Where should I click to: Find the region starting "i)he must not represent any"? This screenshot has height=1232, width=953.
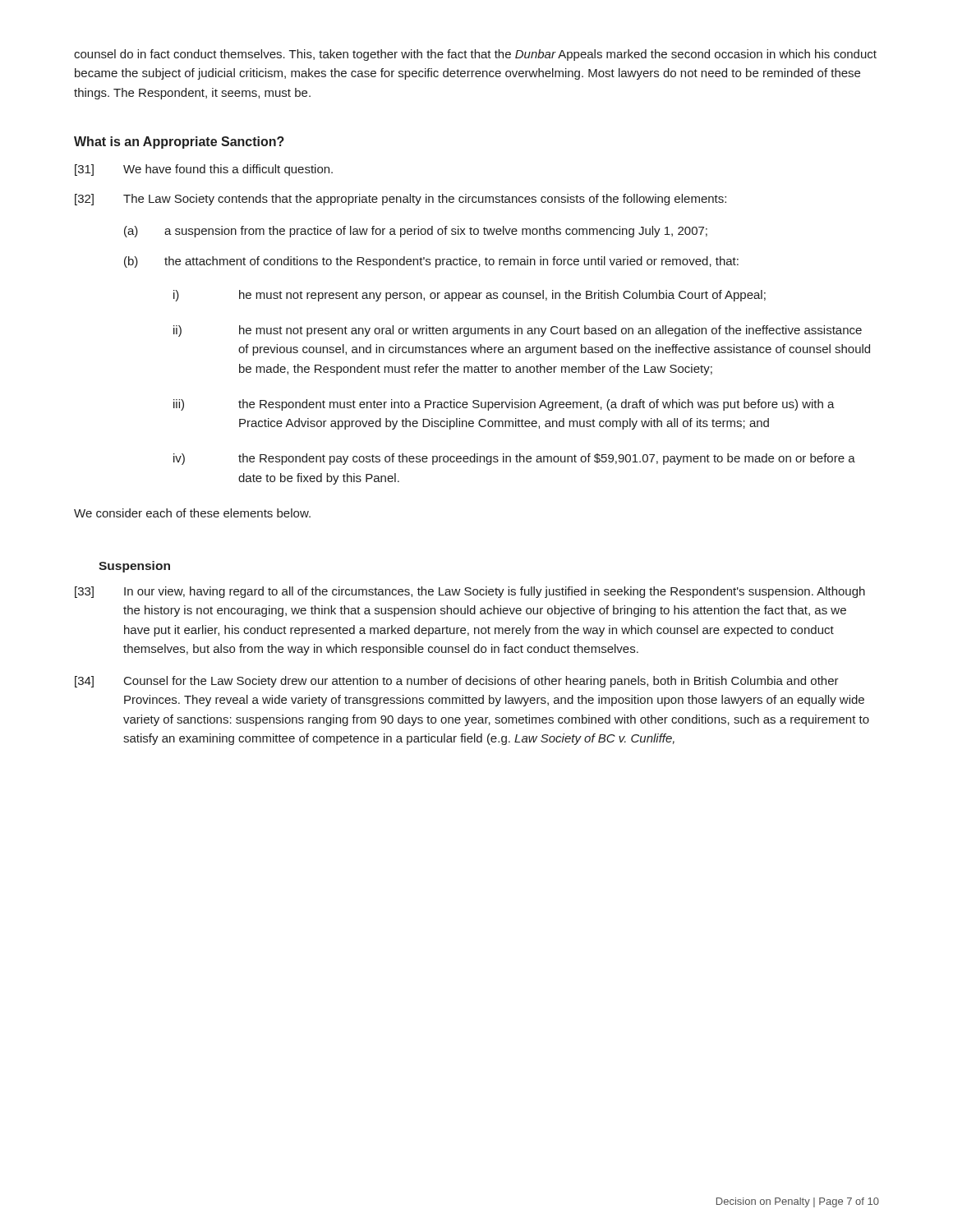(x=524, y=294)
